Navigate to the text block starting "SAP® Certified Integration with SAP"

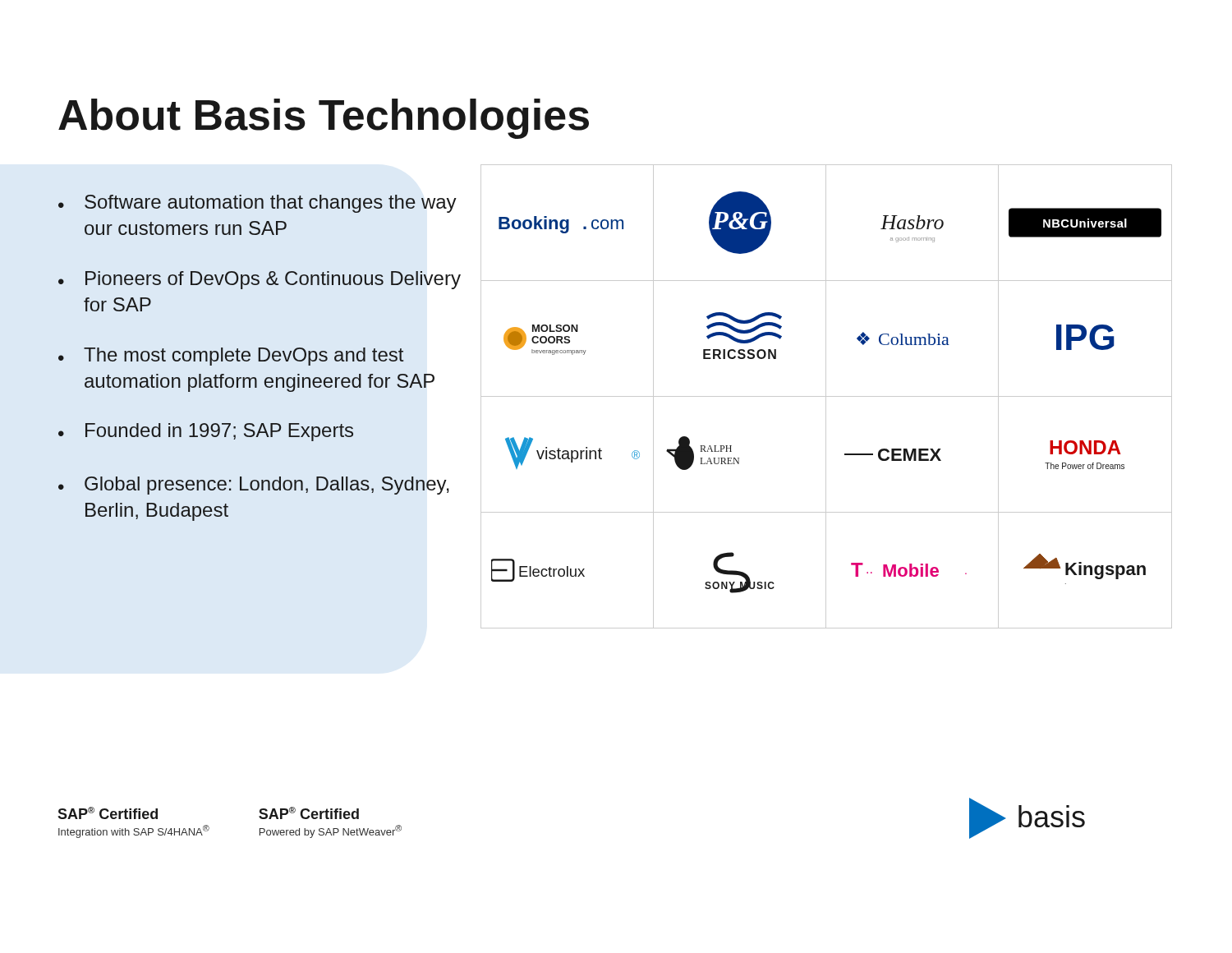(x=133, y=821)
